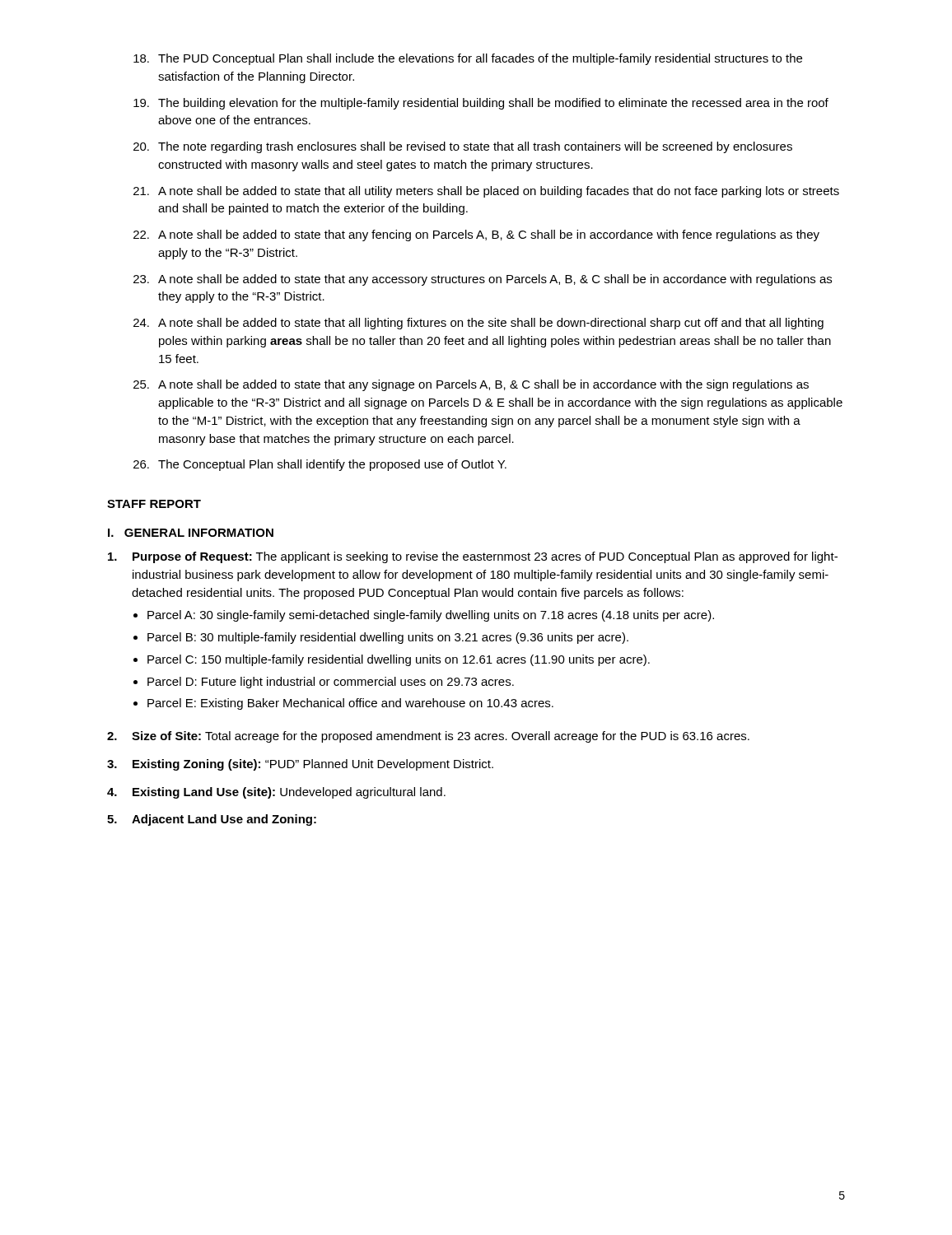Where is the passage that starts "Existing Zoning (site): “PUD” Planned Unit Development"?
Screen dimensions: 1235x952
point(476,764)
